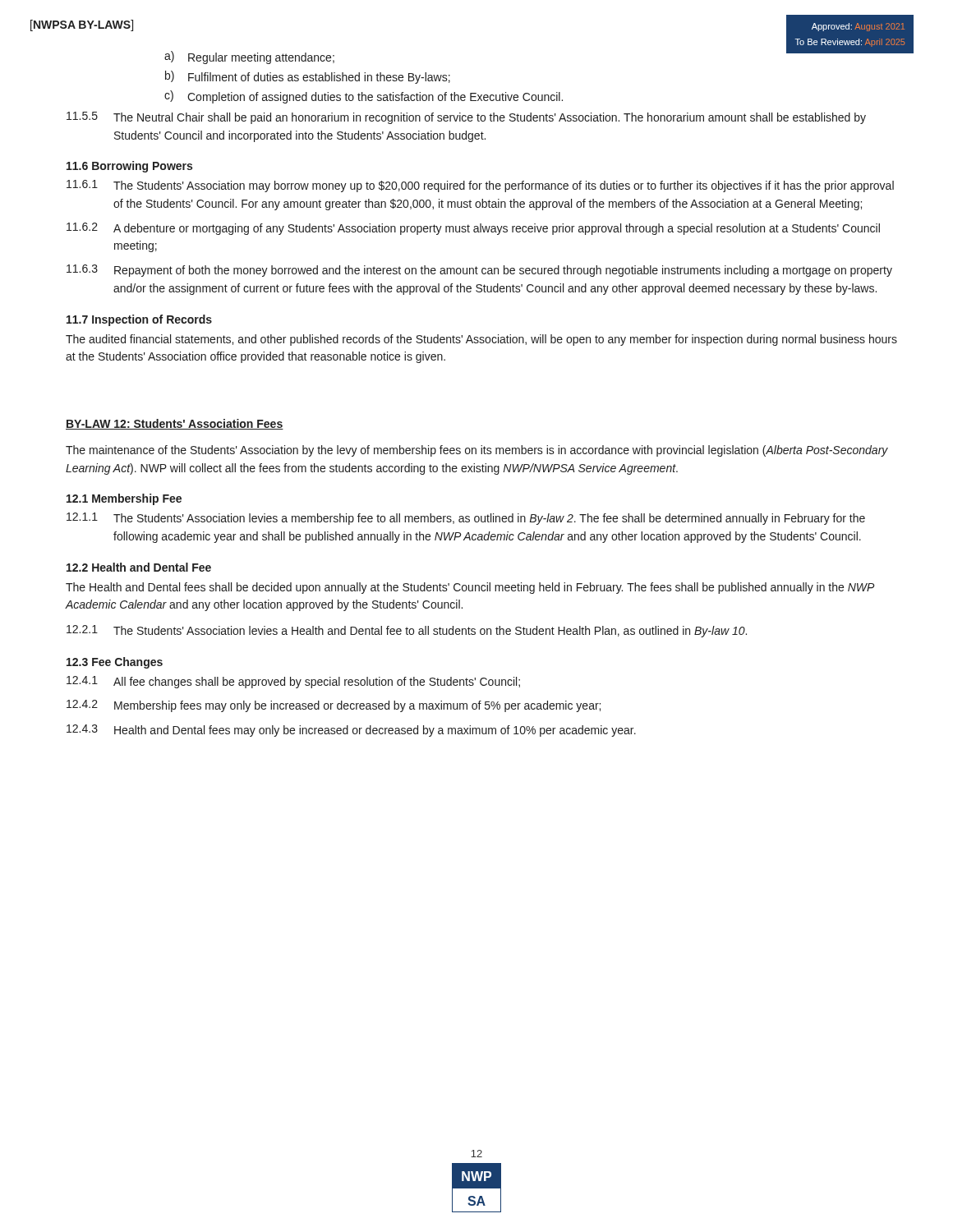Find the block on this page that starts "11.6.2 A debenture or mortgaging of any Students'"
The height and width of the screenshot is (1232, 953).
coord(485,238)
